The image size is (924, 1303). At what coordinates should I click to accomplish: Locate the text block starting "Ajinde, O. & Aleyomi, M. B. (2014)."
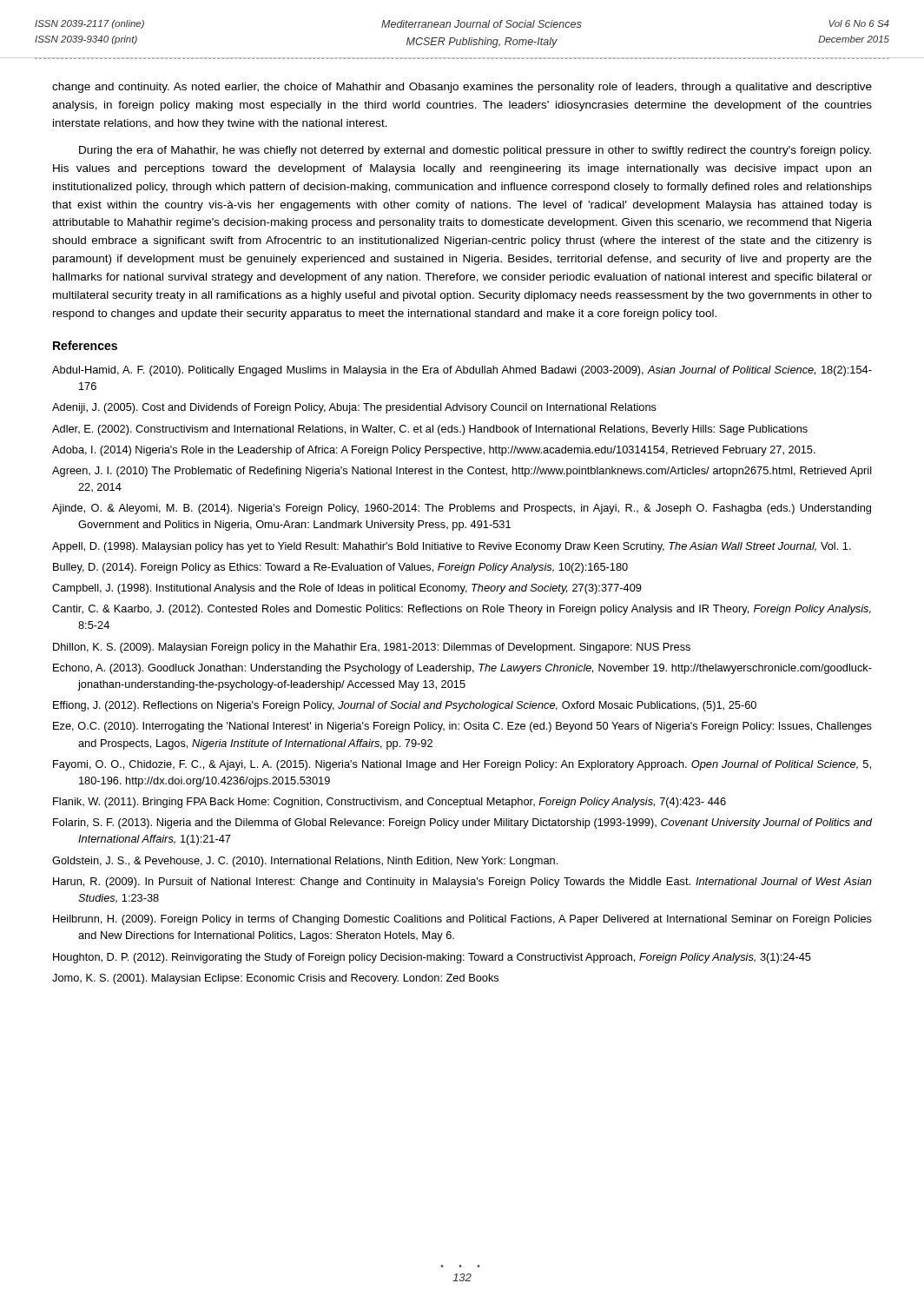click(x=462, y=516)
